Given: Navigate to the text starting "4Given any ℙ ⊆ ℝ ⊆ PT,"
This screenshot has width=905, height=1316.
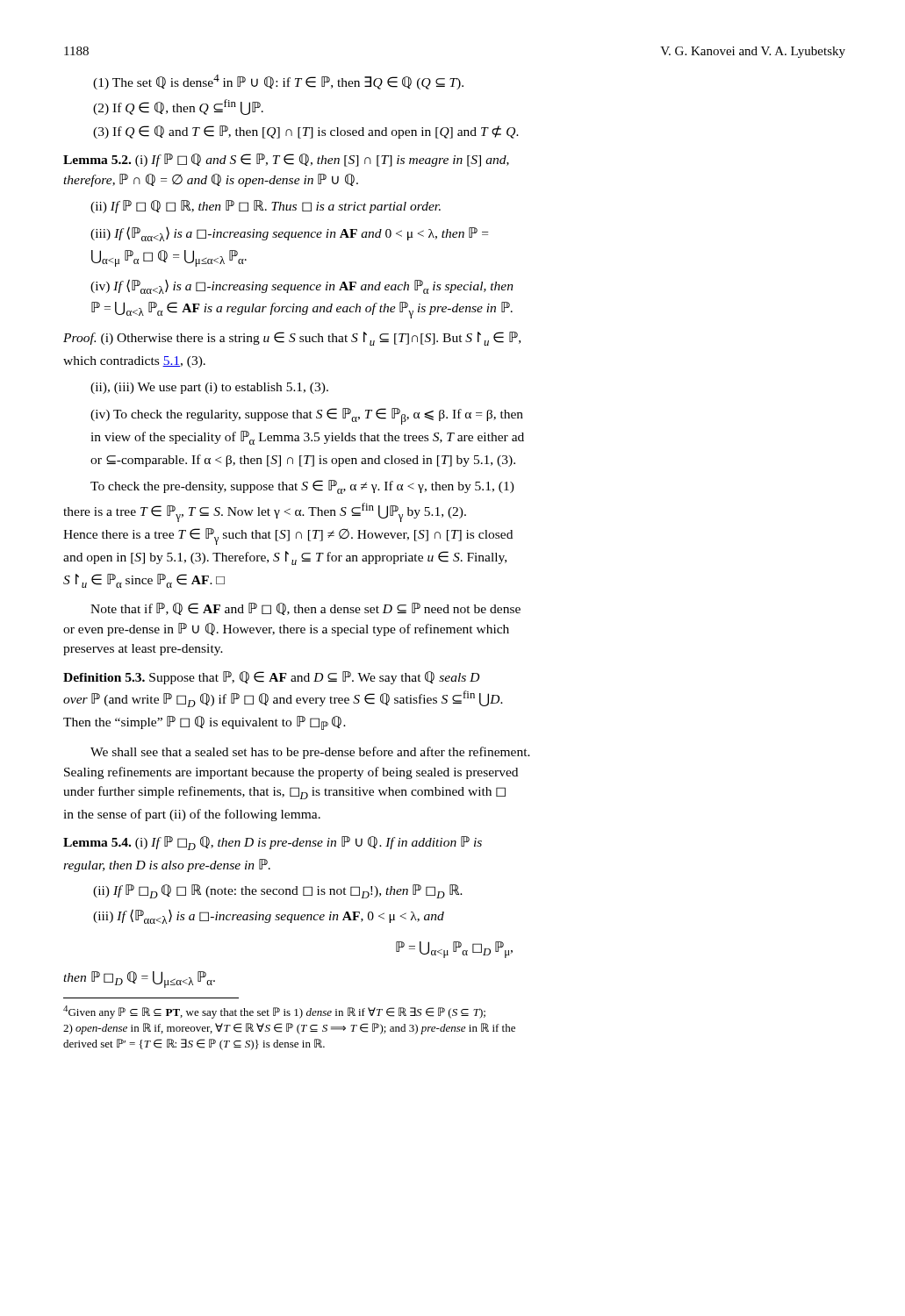Looking at the screenshot, I should point(289,1026).
